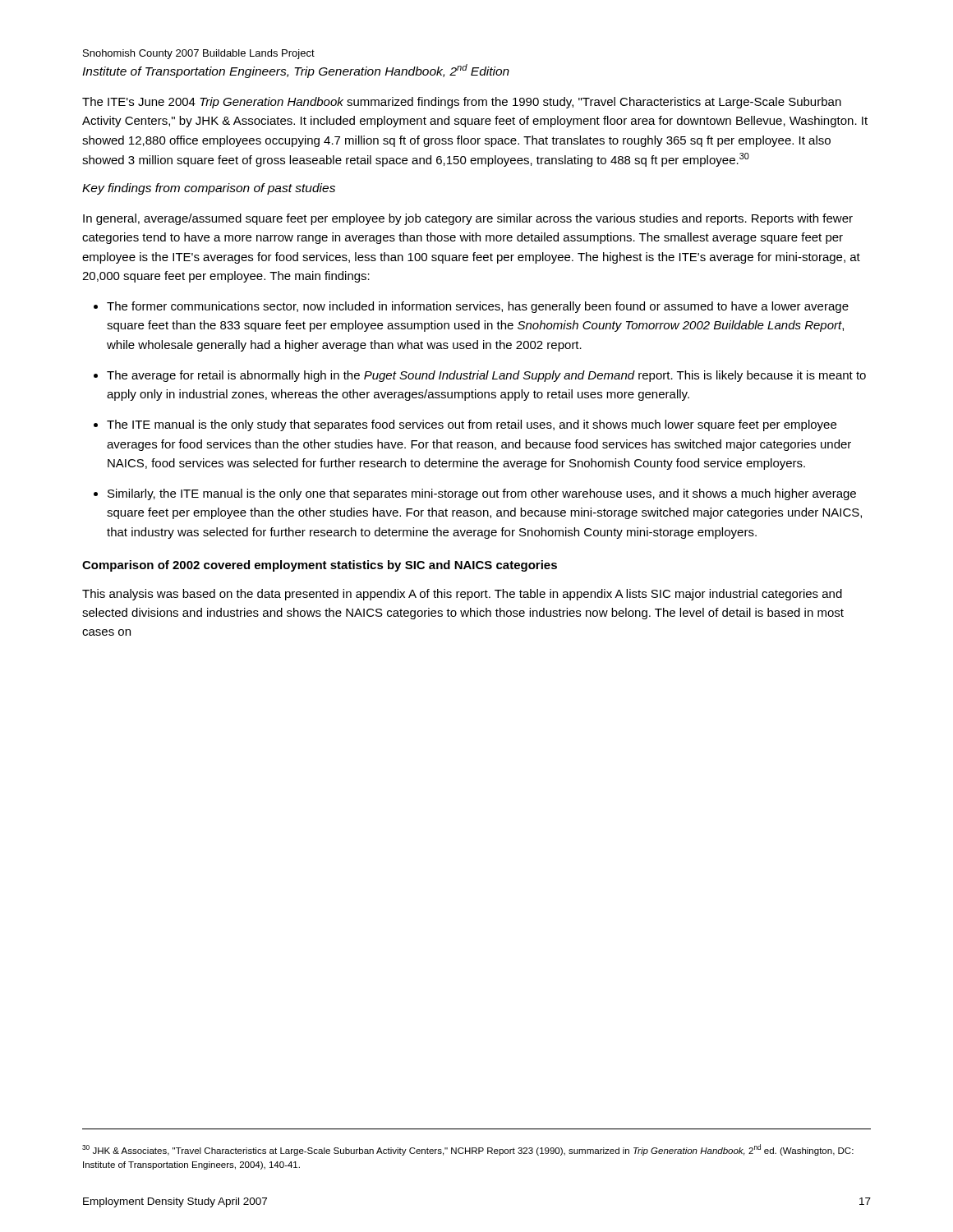
Task: Click the passage that begins "The ITE manual is the"
Action: [489, 444]
